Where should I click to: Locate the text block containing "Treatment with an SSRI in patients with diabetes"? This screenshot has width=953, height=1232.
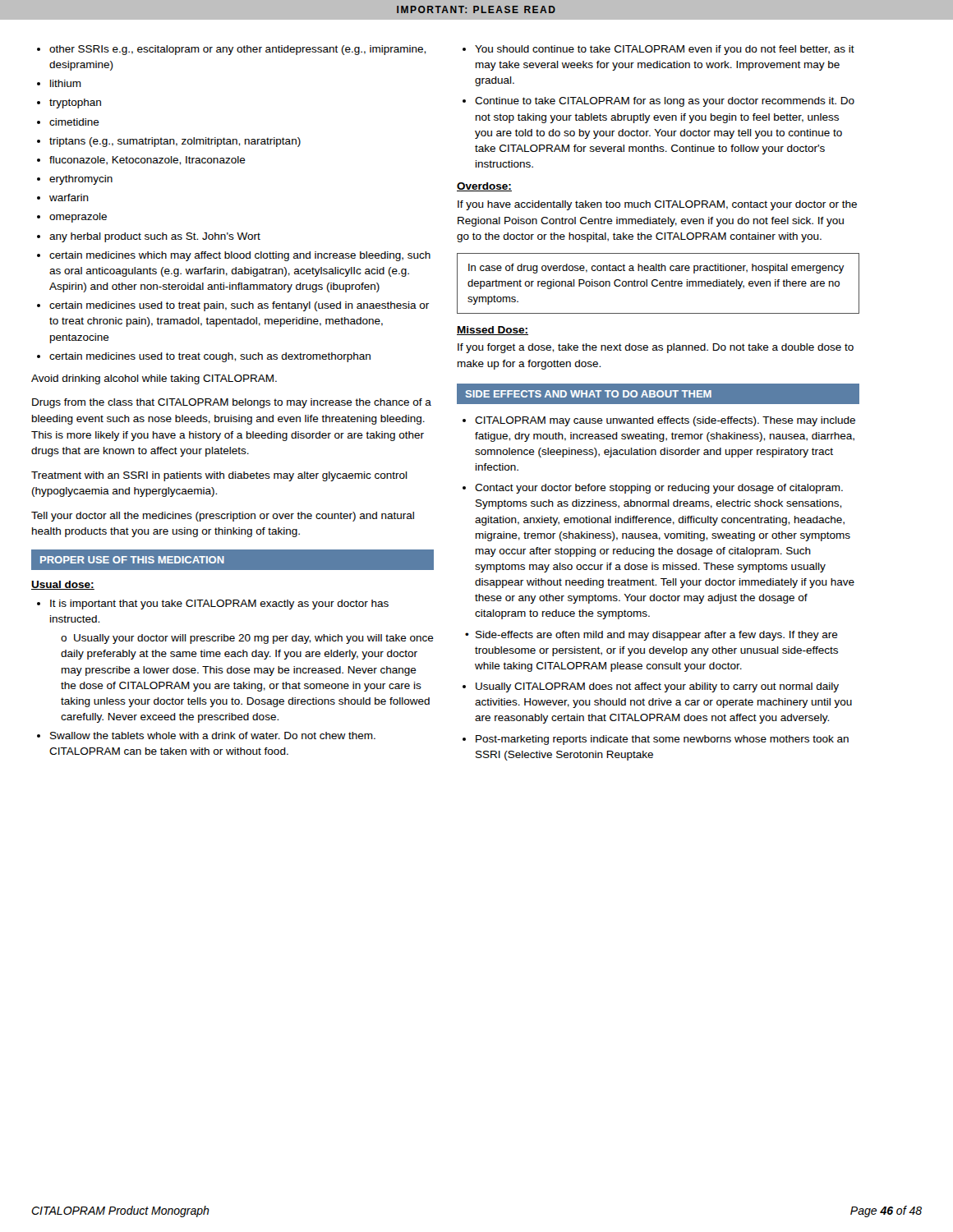click(233, 483)
